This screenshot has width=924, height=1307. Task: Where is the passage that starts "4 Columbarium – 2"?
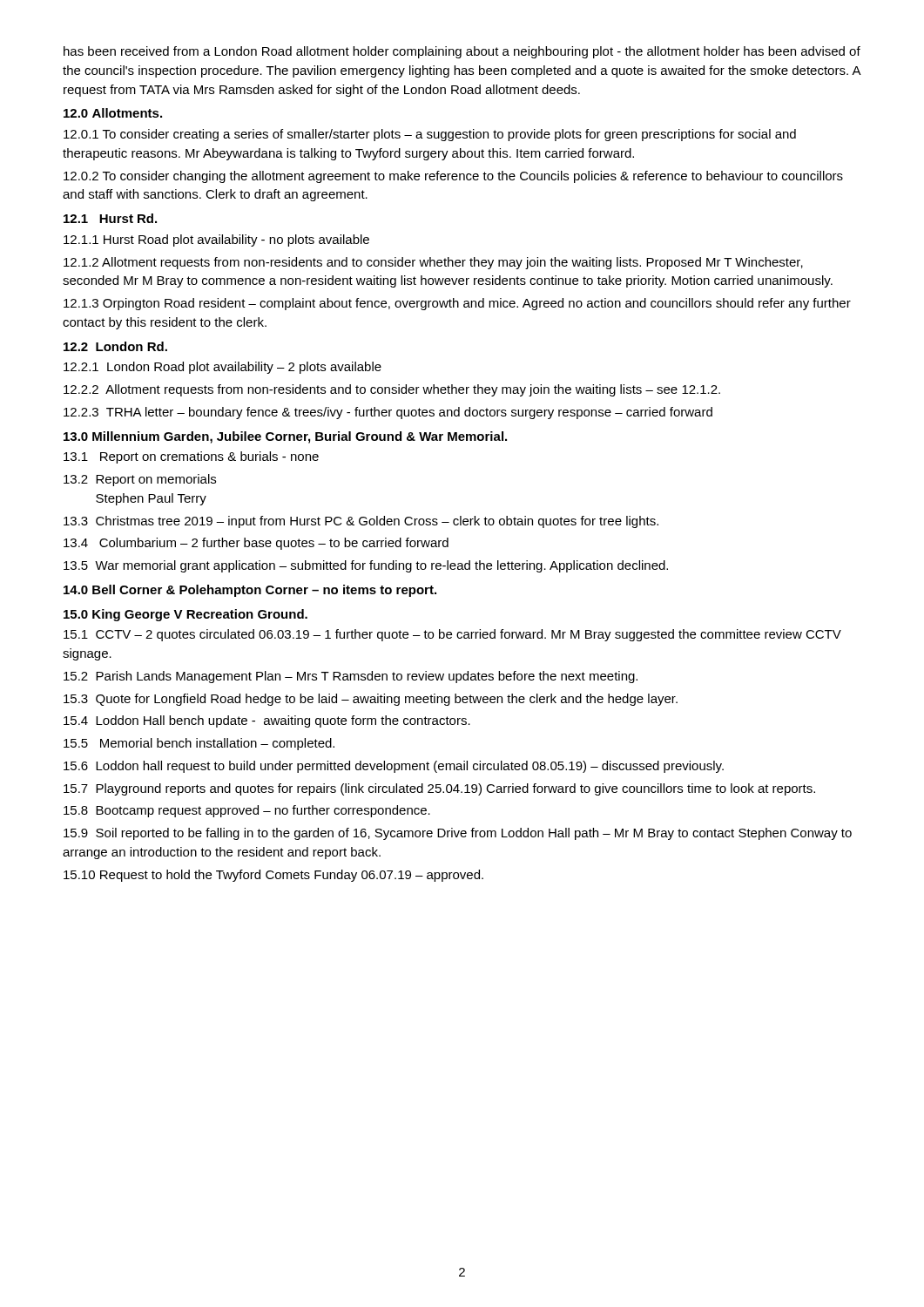pos(256,543)
